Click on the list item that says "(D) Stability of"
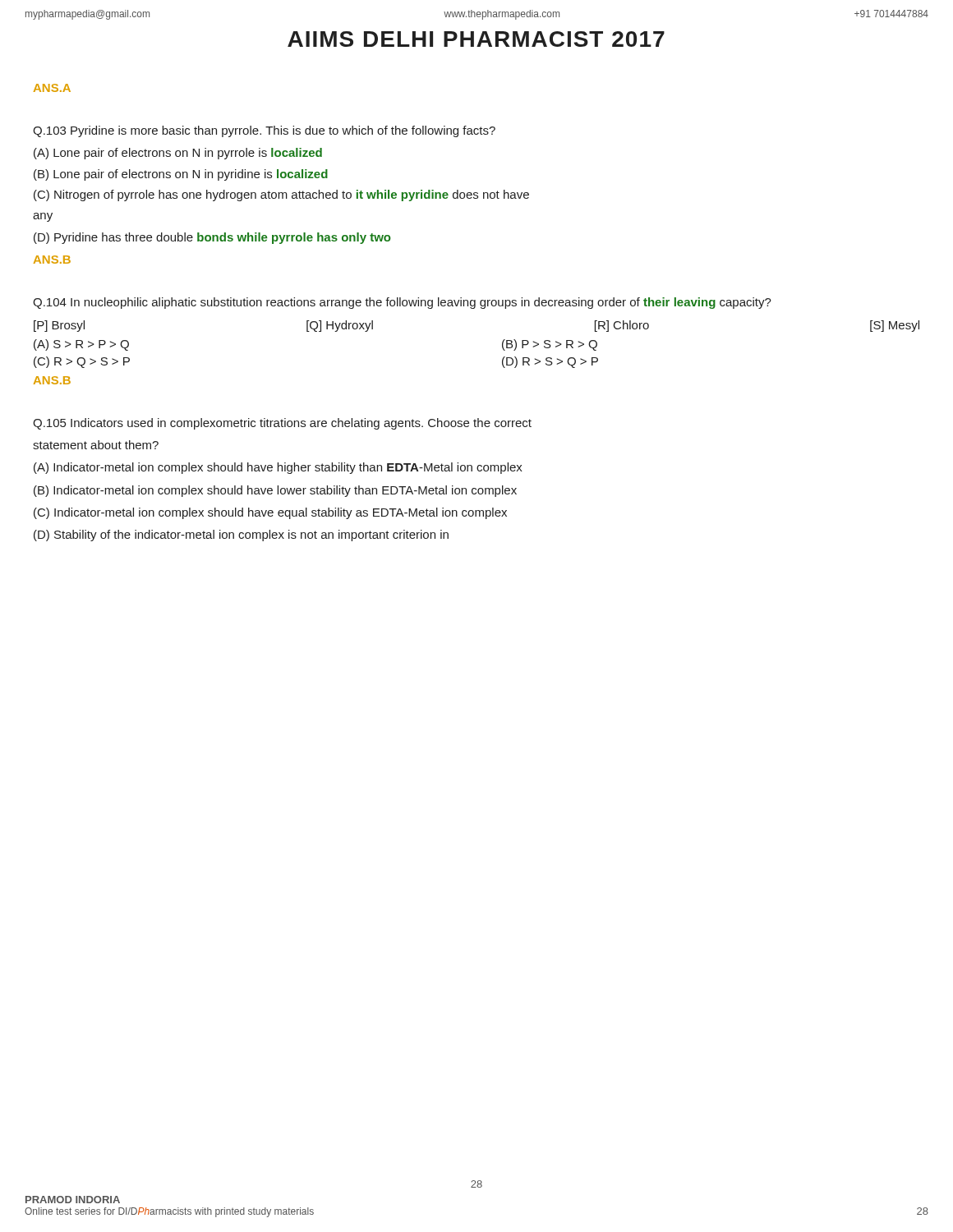Image resolution: width=953 pixels, height=1232 pixels. pos(241,534)
